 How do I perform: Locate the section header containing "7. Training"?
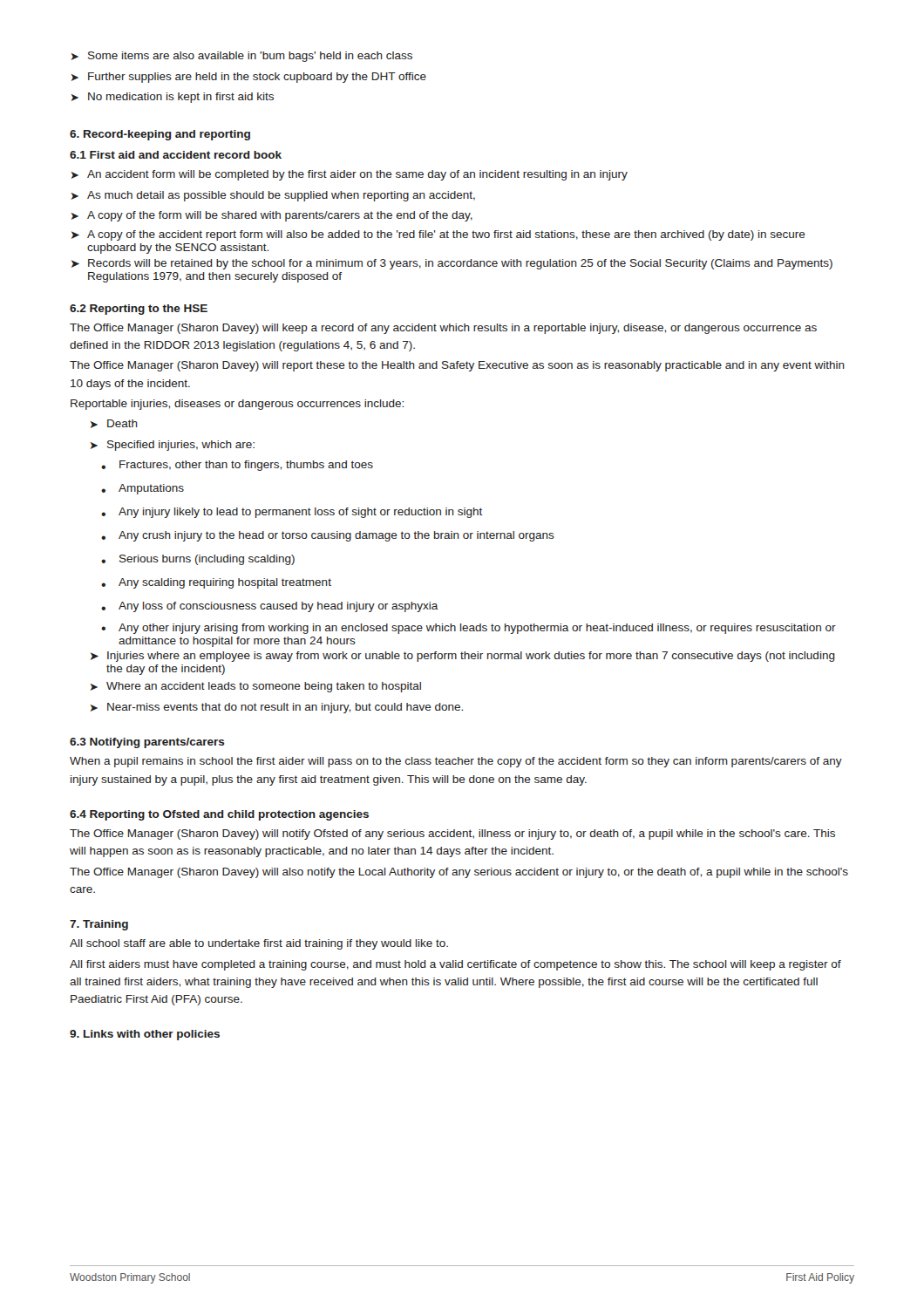99,924
